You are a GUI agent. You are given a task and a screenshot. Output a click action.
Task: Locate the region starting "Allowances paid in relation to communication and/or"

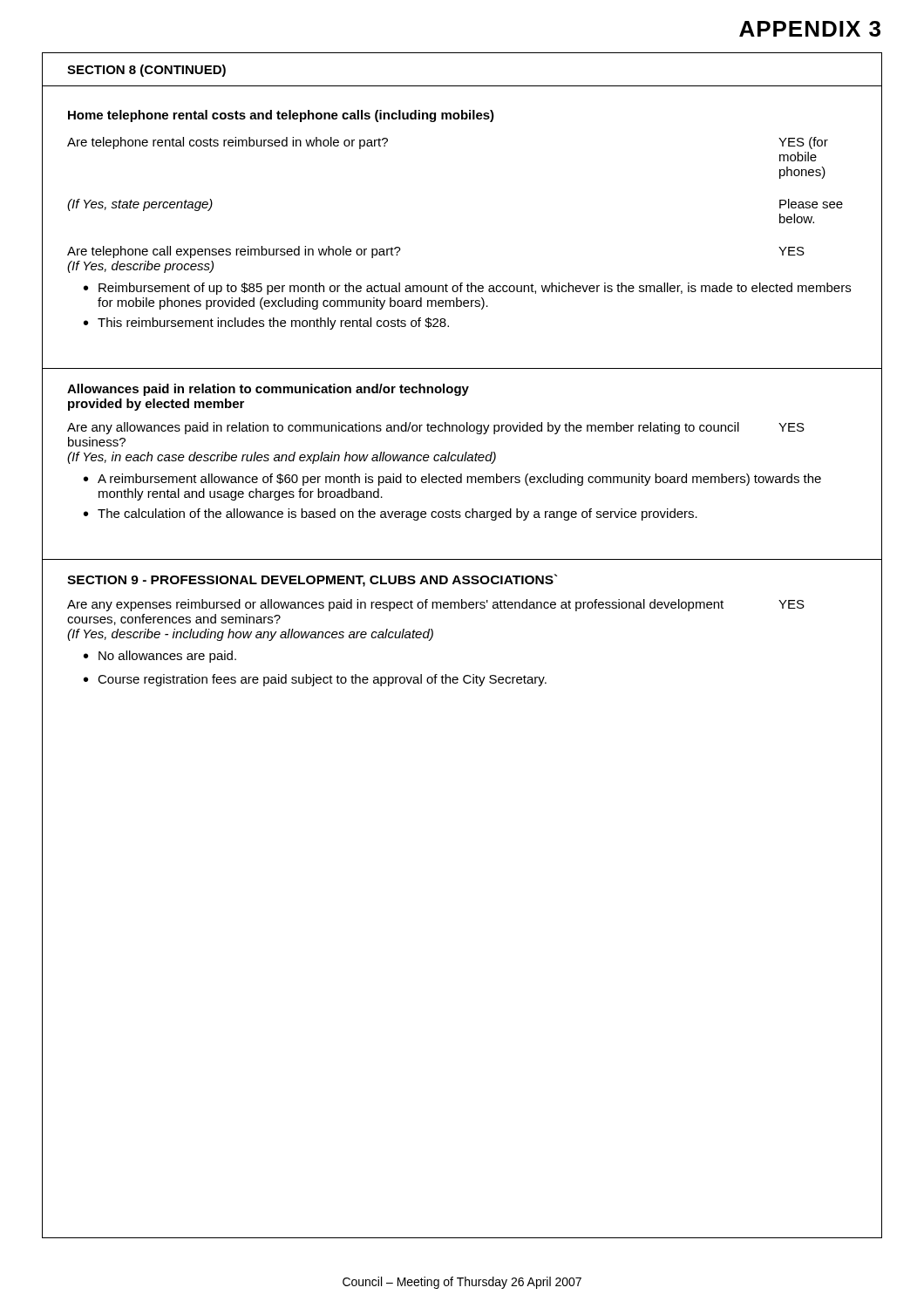coord(268,396)
